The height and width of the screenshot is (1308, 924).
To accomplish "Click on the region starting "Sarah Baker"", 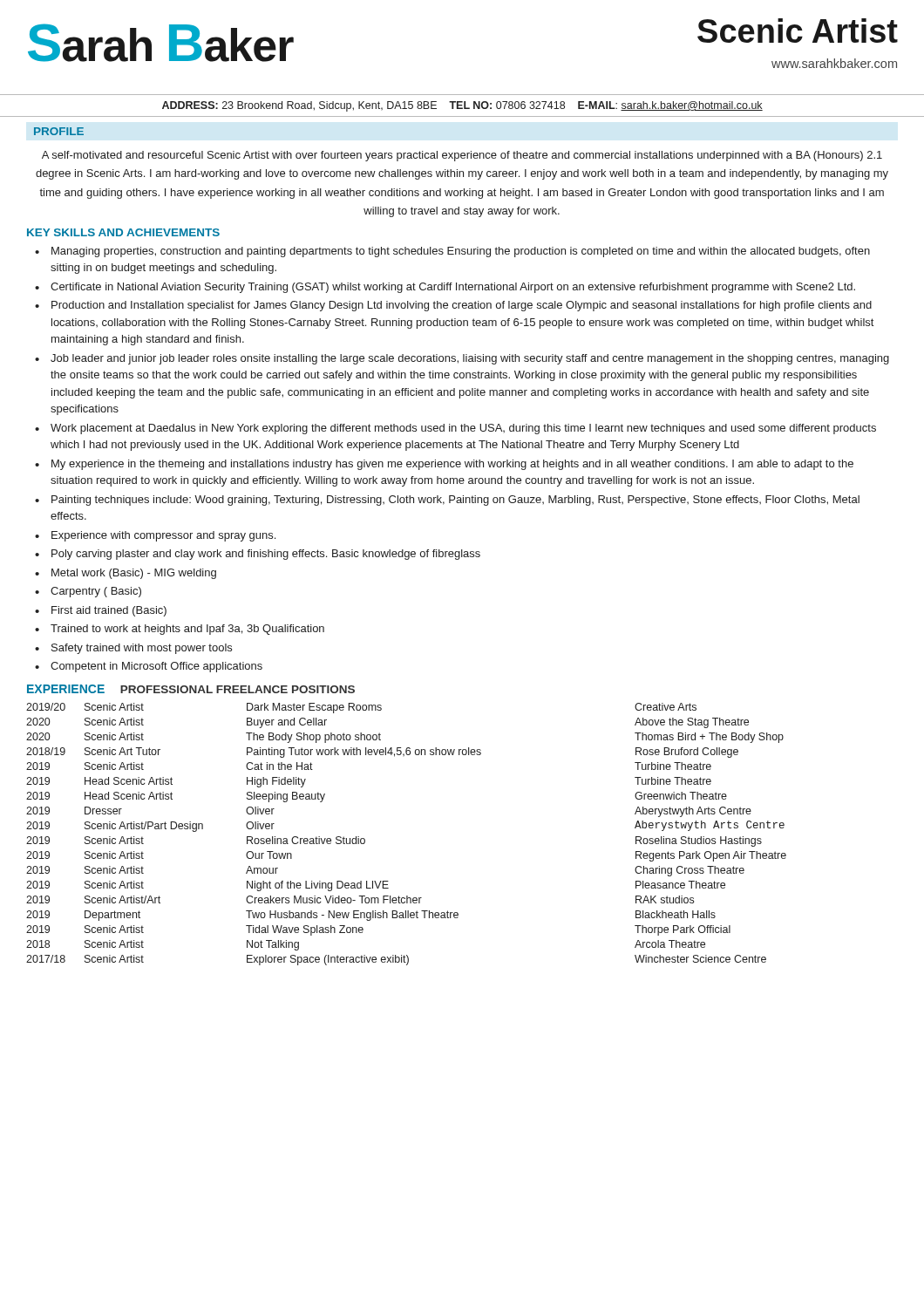I will [160, 43].
